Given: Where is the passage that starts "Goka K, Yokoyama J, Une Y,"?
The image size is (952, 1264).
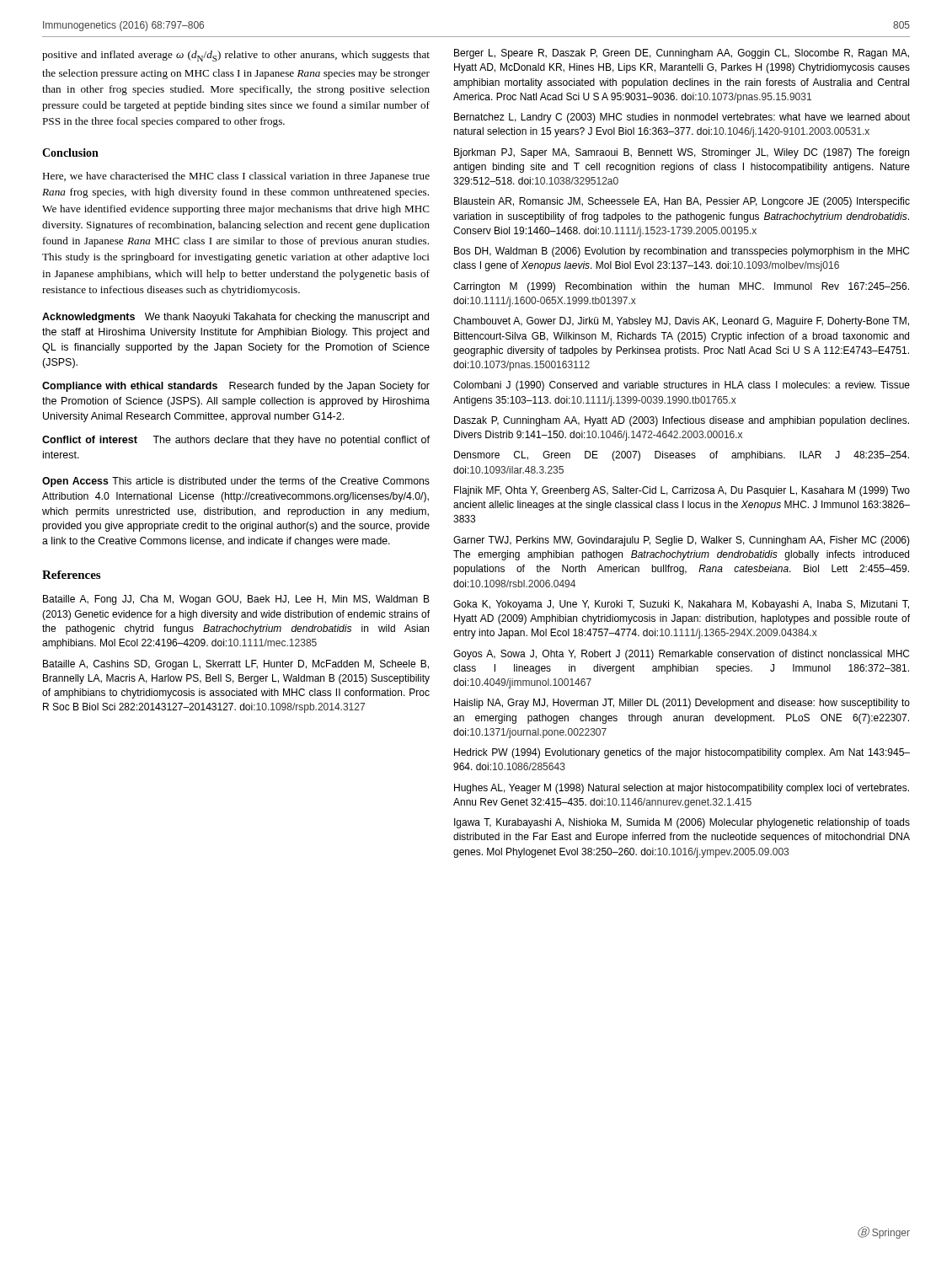Looking at the screenshot, I should point(682,619).
